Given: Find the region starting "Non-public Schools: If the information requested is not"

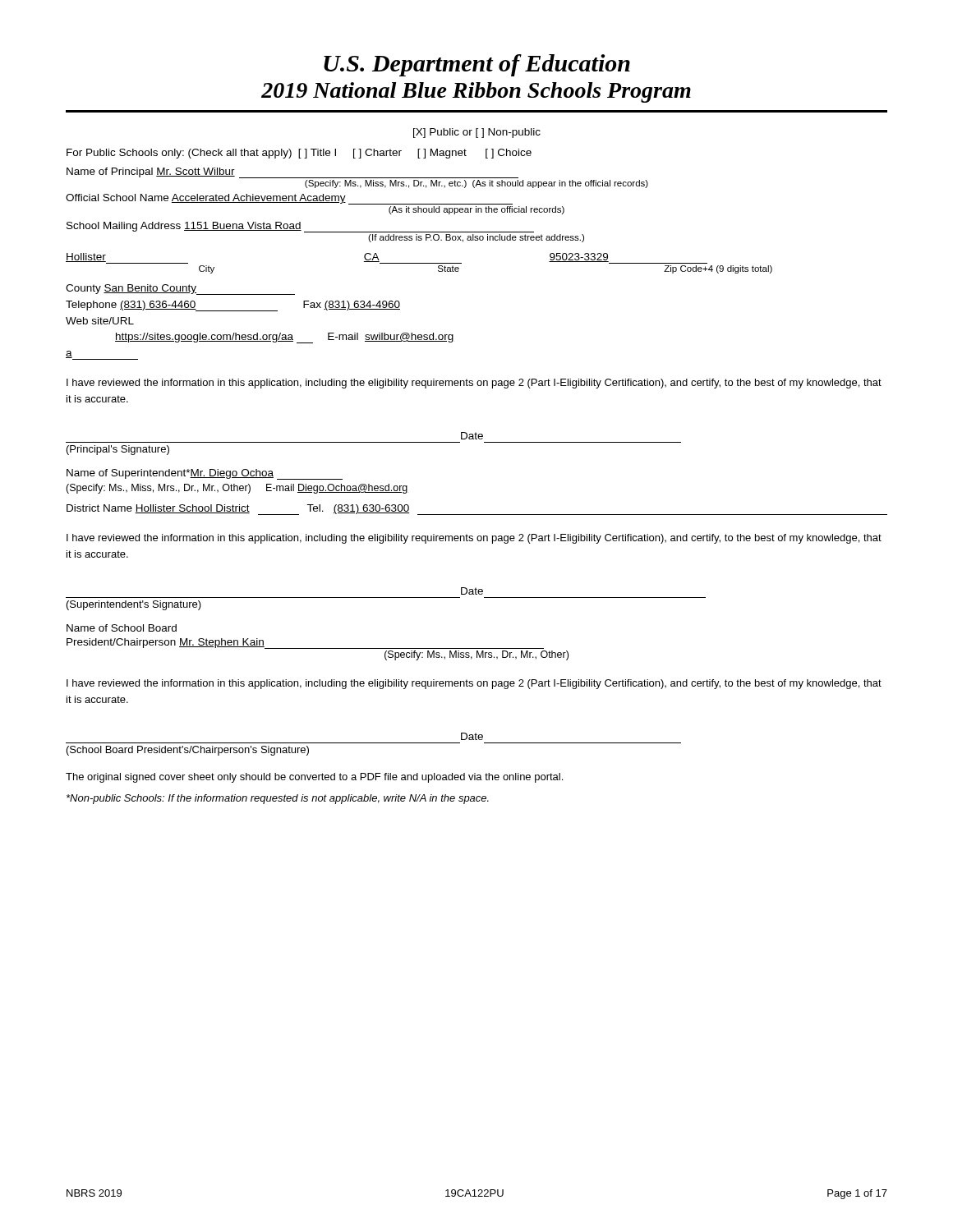Looking at the screenshot, I should tap(278, 797).
